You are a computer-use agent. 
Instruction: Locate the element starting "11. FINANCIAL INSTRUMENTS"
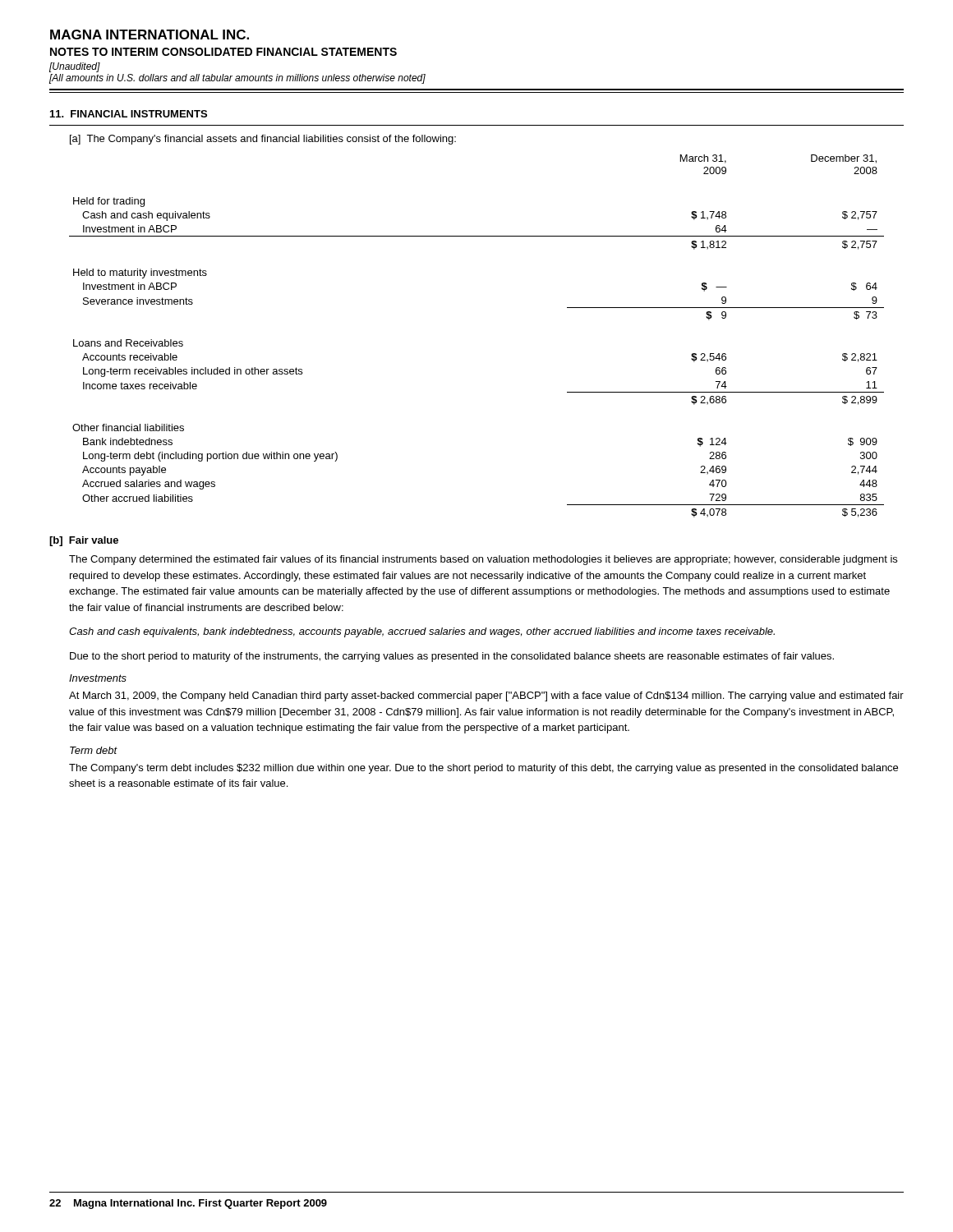point(128,114)
